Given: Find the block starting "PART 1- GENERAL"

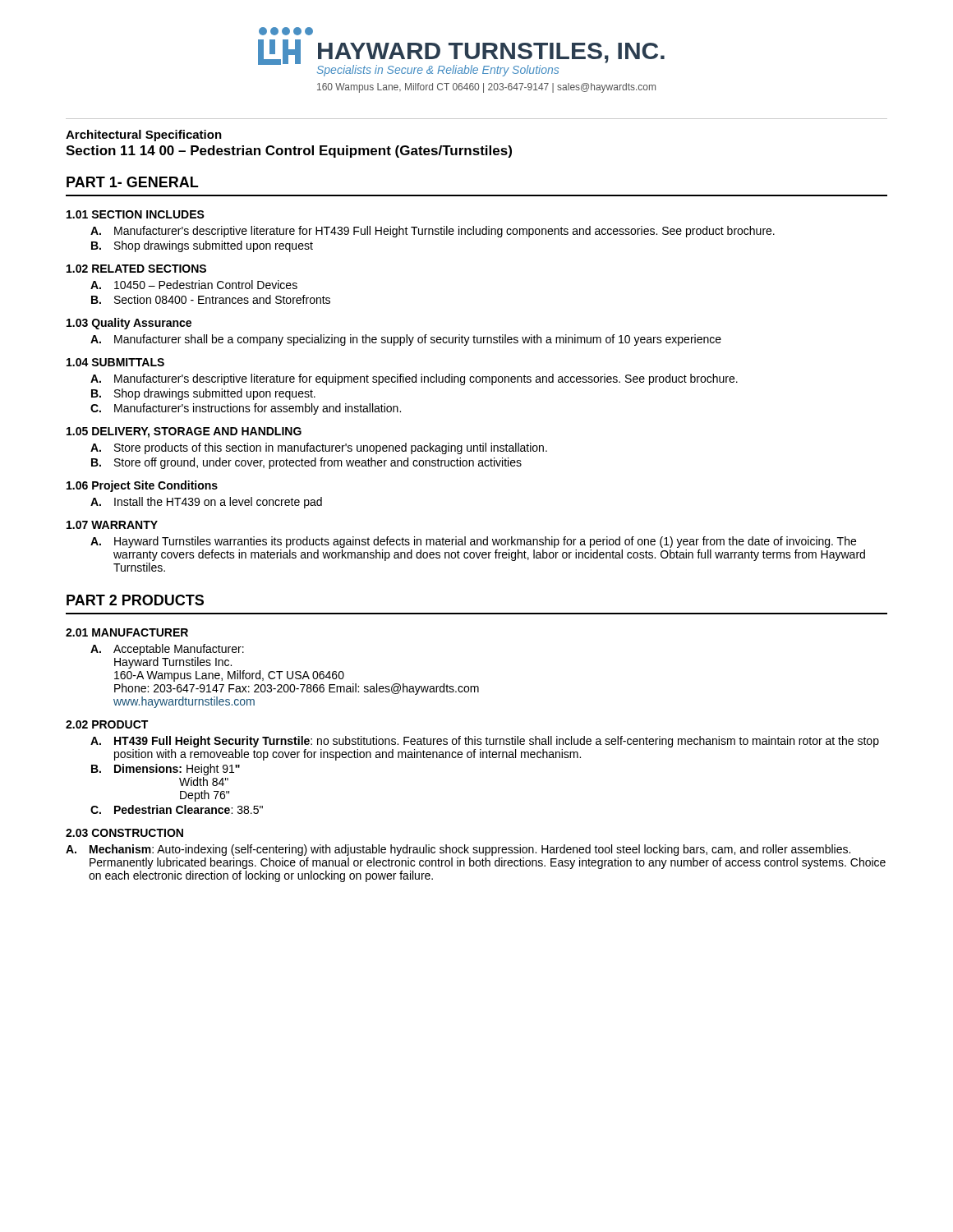Looking at the screenshot, I should click(x=476, y=185).
